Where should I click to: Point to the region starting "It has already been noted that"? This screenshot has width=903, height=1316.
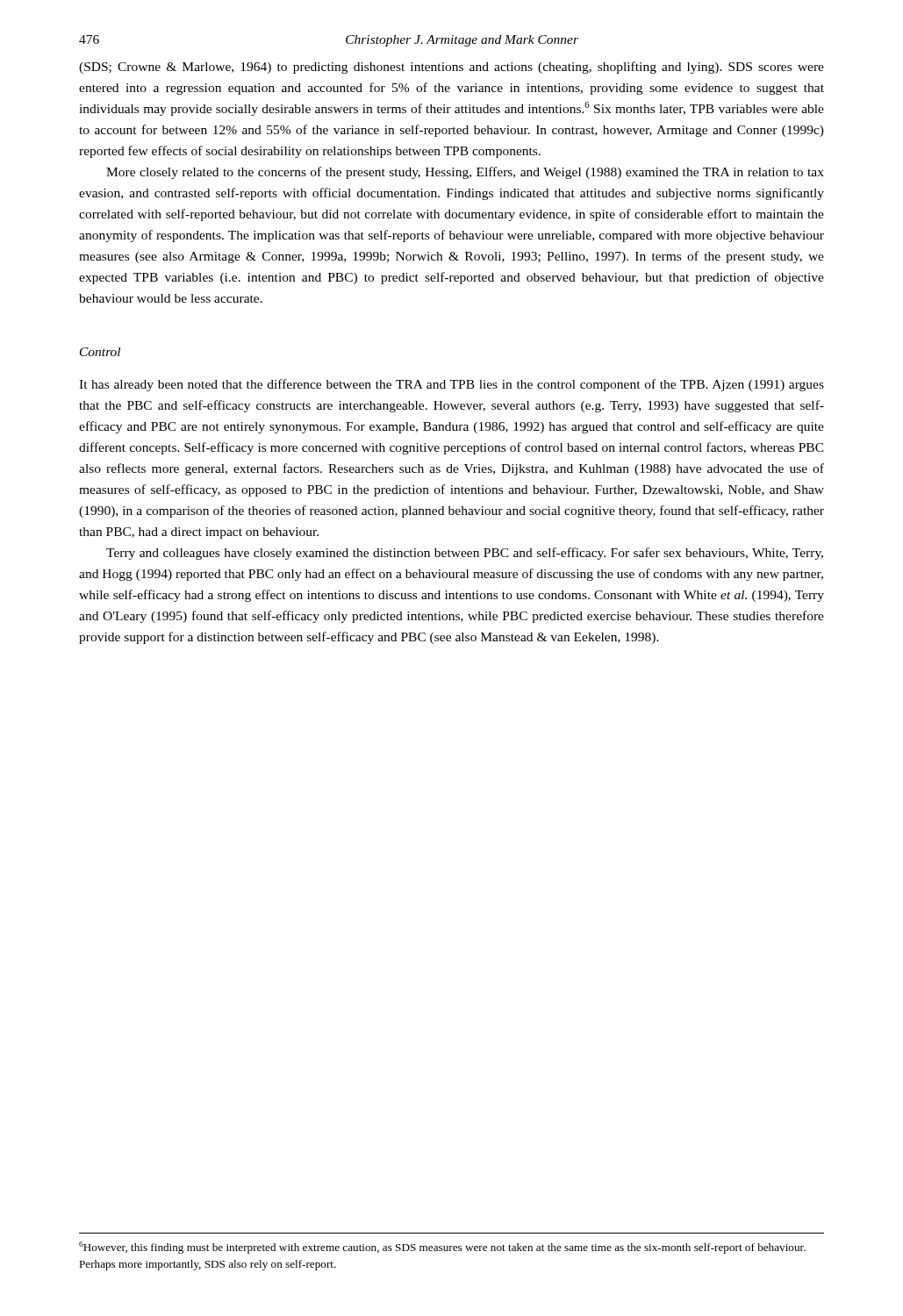pyautogui.click(x=452, y=511)
